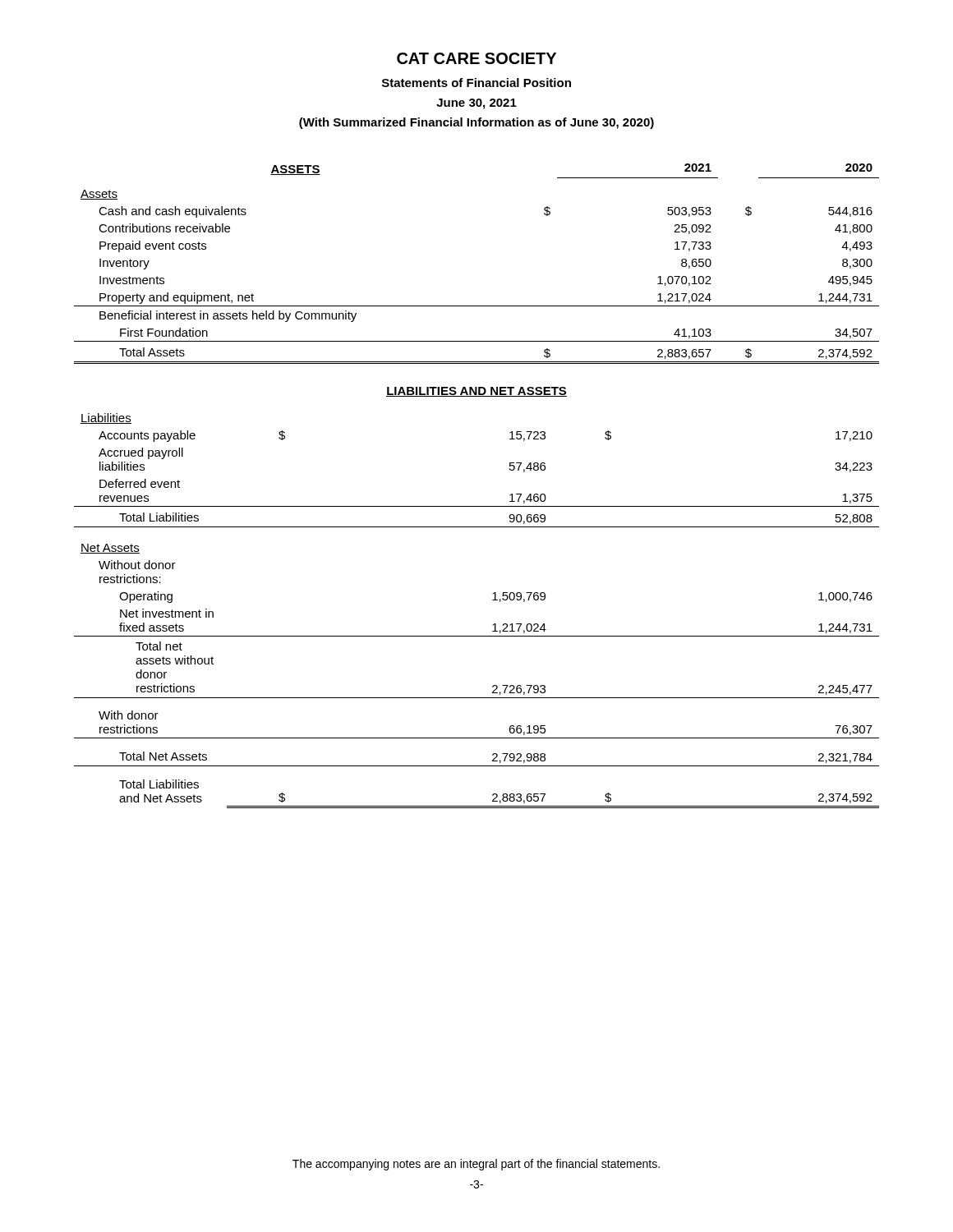Locate the section header with the text "Statements of Financial Position June 30,"
This screenshot has height=1232, width=953.
(x=476, y=102)
